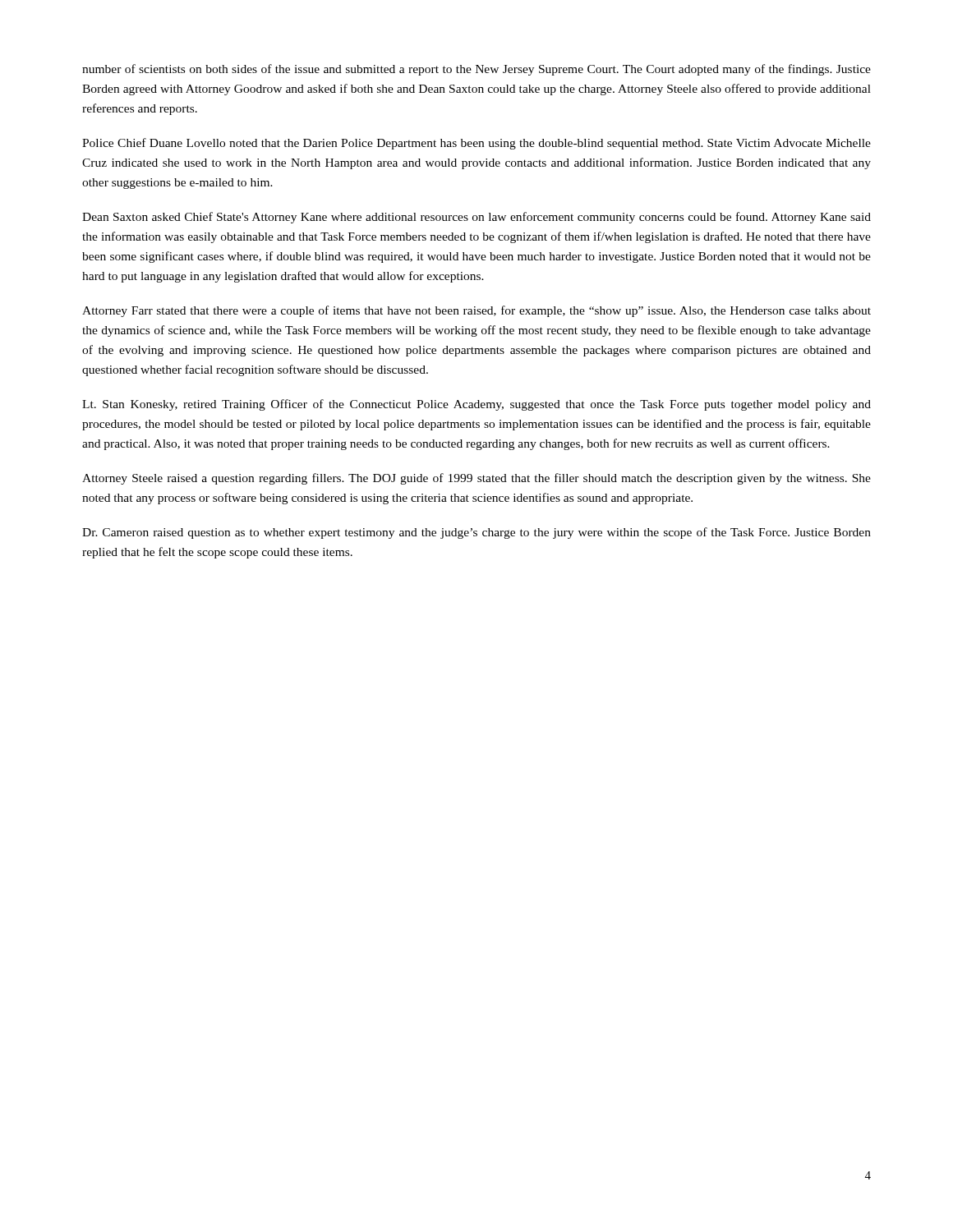Navigate to the text block starting "number of scientists on both sides of the"
Viewport: 953px width, 1232px height.
[x=476, y=88]
